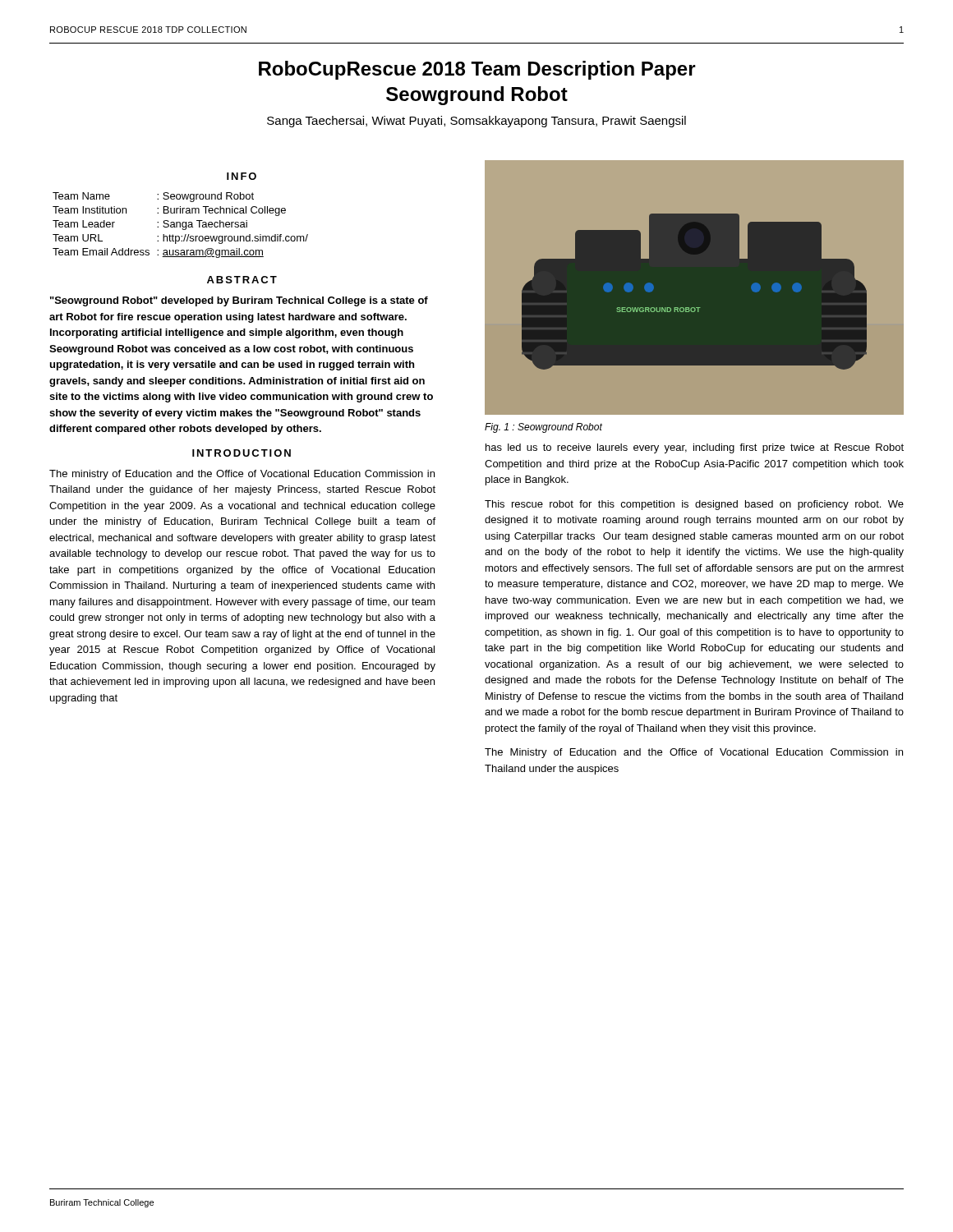Click on the text block that says ""Seowground Robot" developed by Buriram Technical College"
953x1232 pixels.
tap(241, 364)
